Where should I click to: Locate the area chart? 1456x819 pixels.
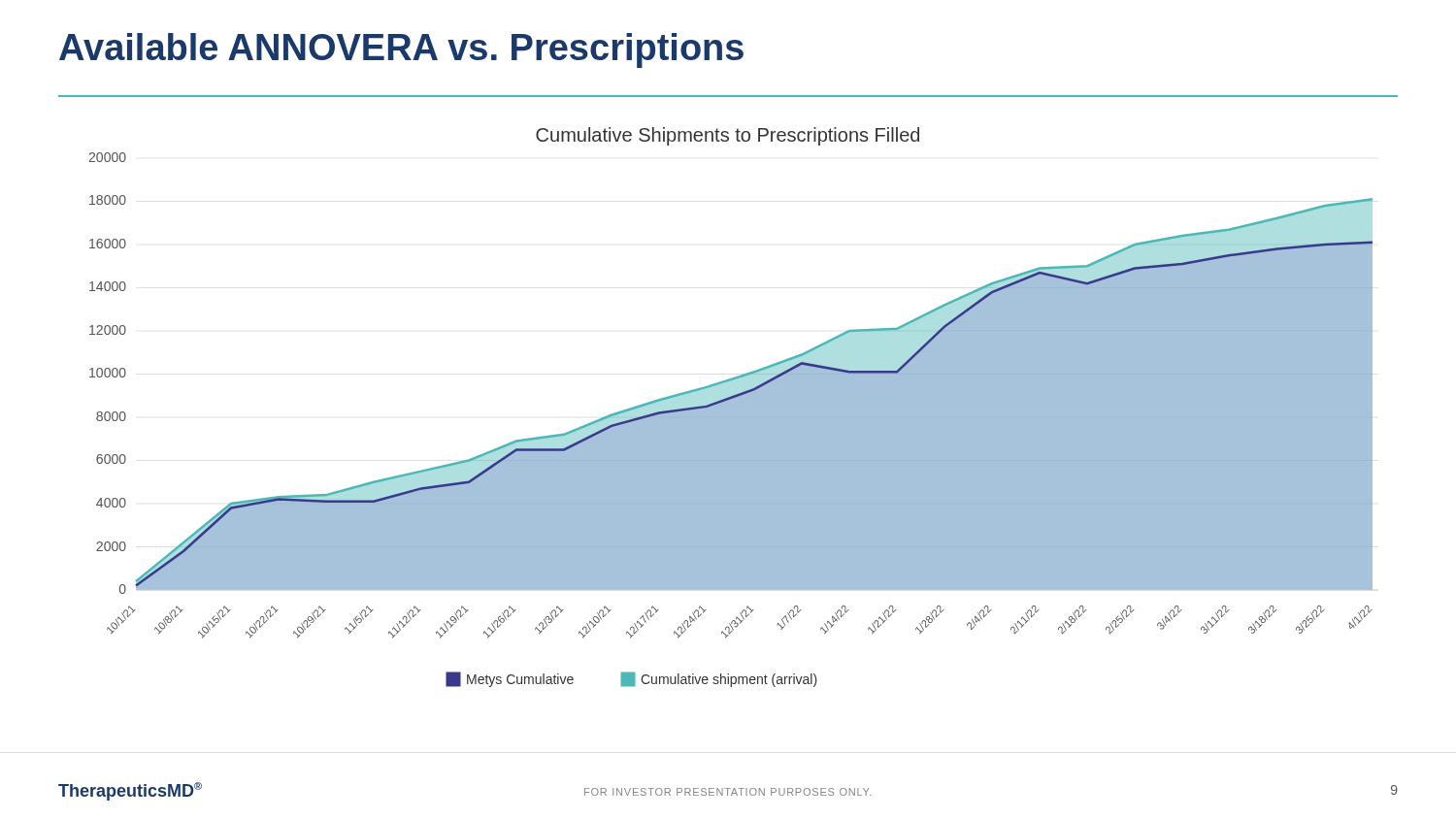tap(728, 410)
